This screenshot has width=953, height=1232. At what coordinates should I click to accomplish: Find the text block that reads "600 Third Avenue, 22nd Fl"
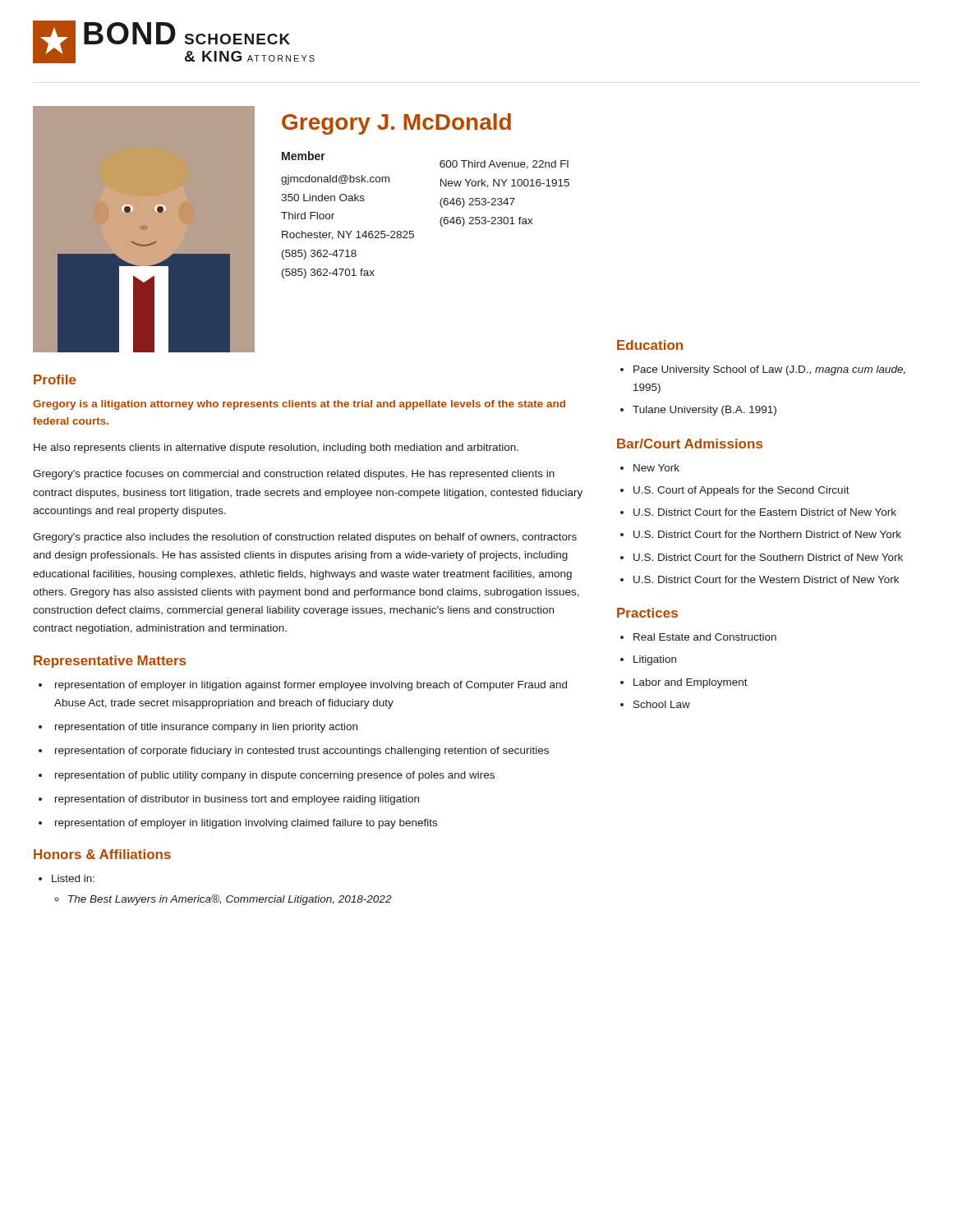coord(504,192)
